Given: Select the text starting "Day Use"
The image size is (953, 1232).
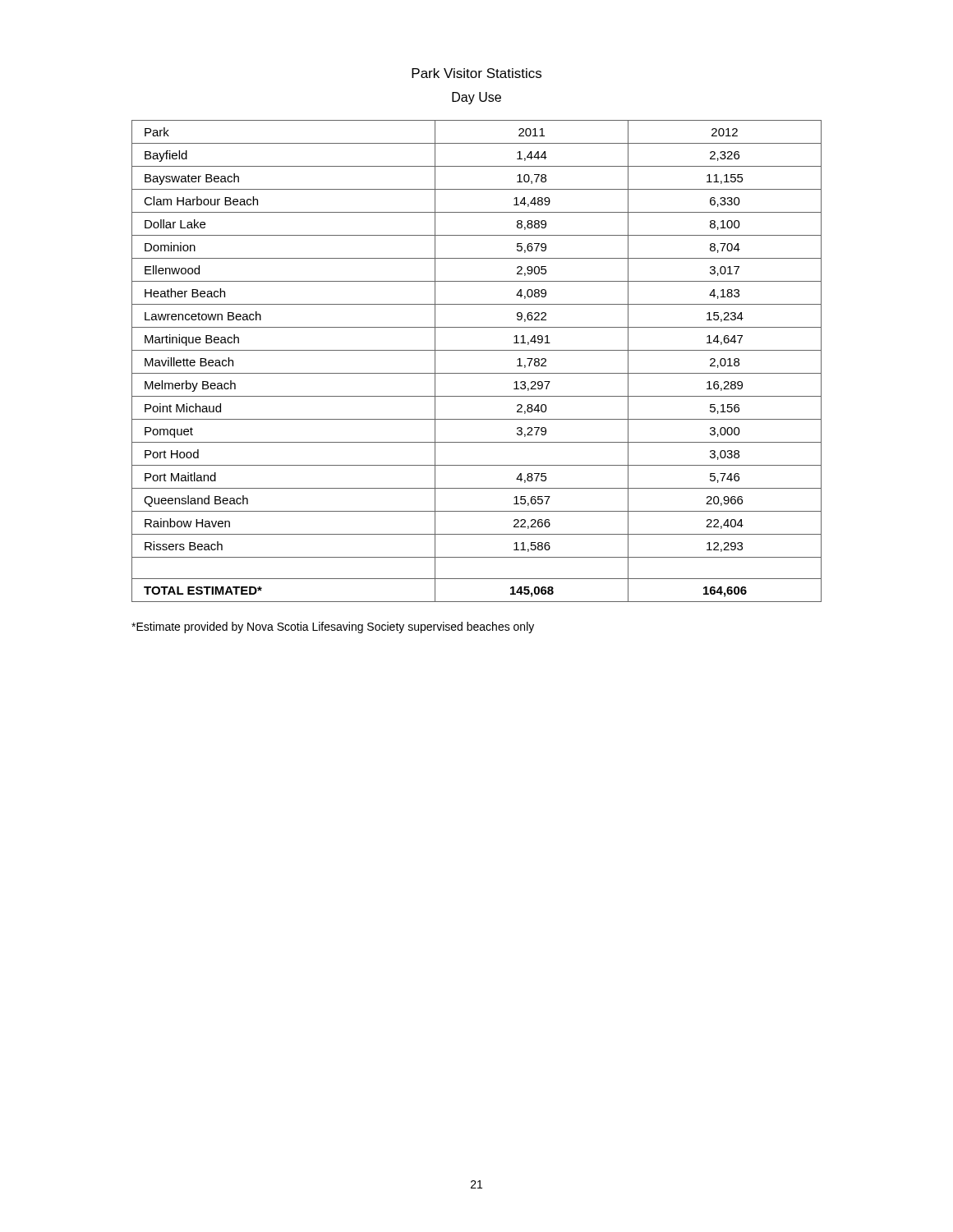Looking at the screenshot, I should pyautogui.click(x=476, y=98).
